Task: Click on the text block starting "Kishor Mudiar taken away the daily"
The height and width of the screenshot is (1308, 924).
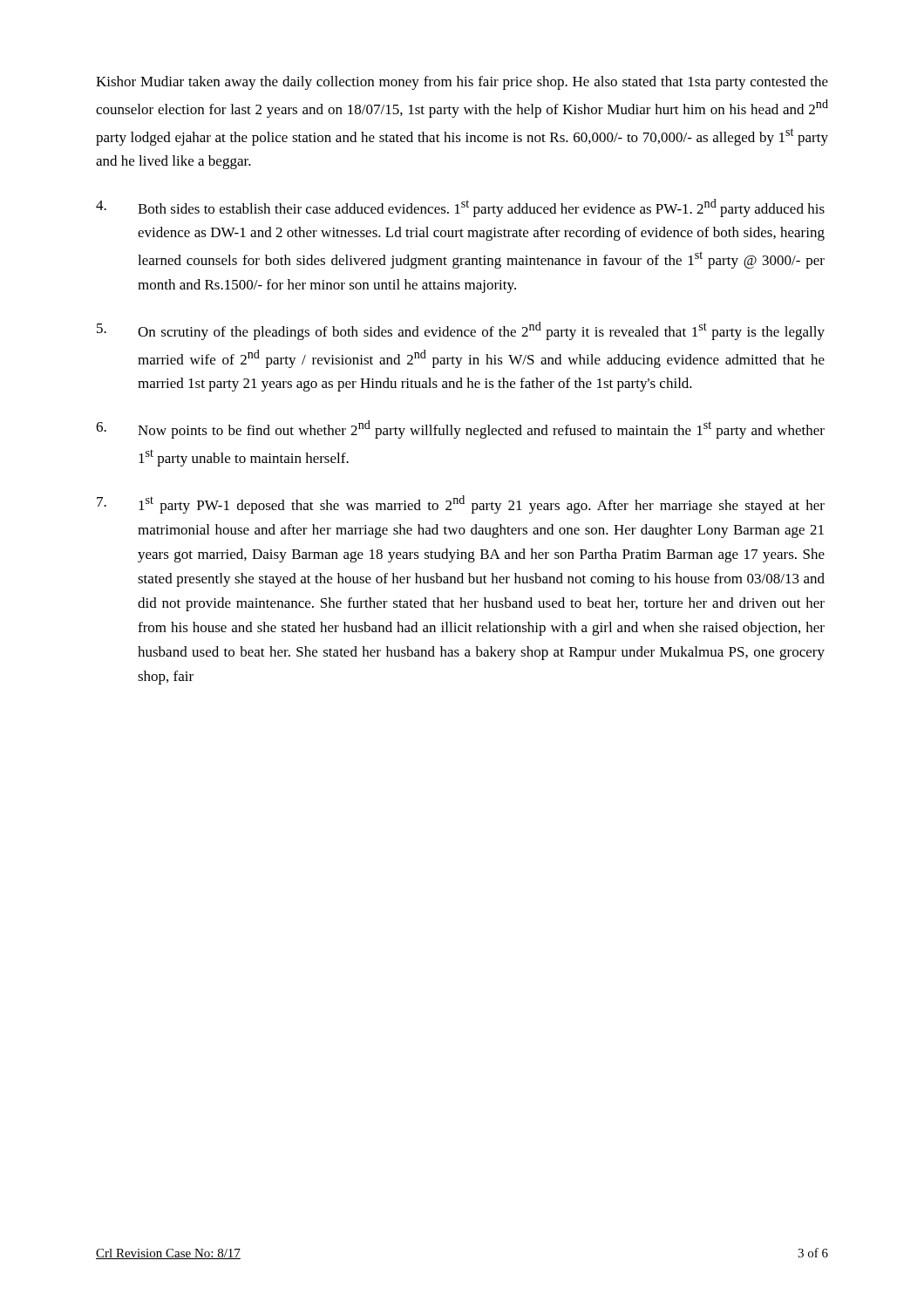Action: (x=462, y=121)
